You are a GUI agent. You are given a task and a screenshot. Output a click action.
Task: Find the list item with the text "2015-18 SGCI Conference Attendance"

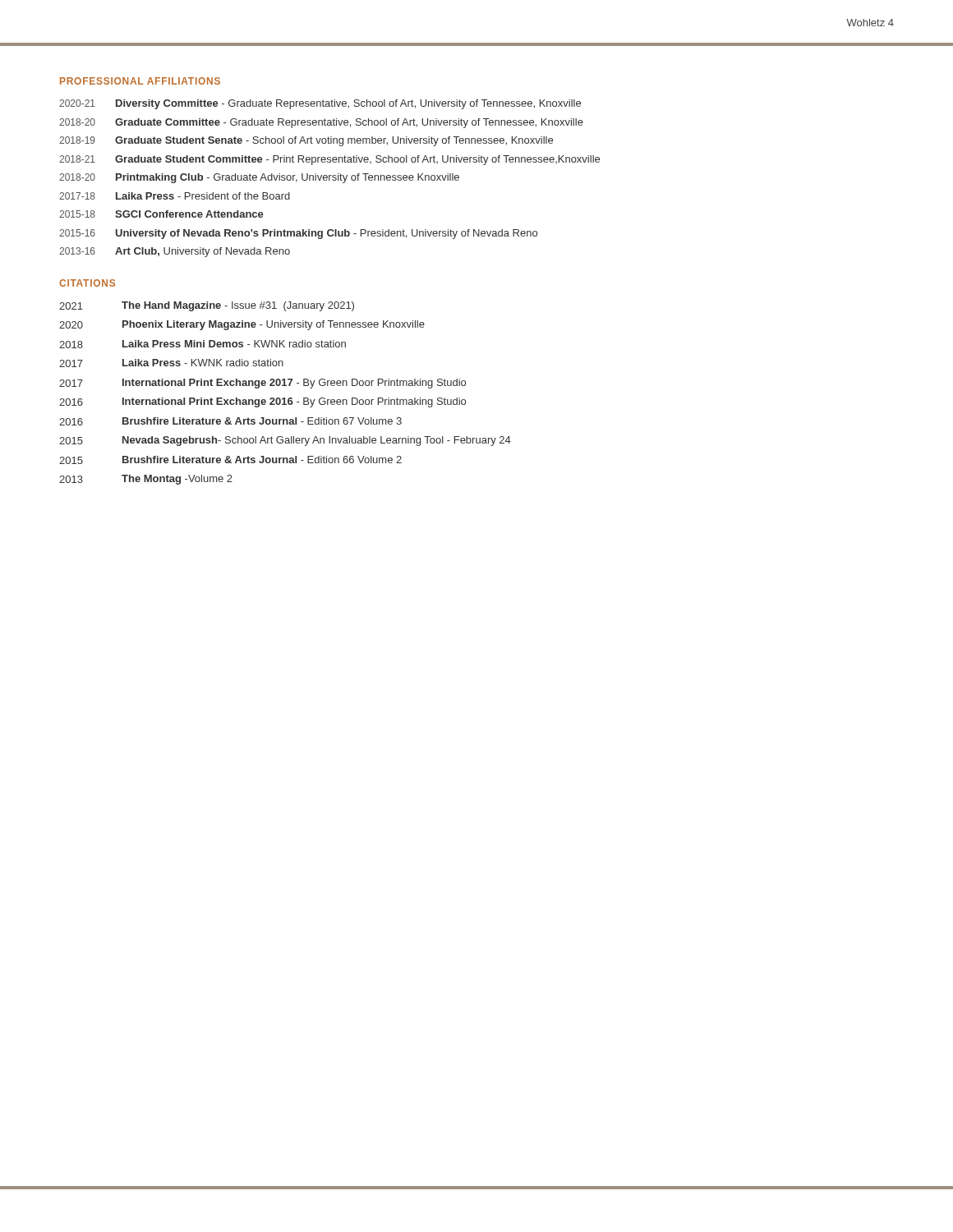[x=161, y=214]
